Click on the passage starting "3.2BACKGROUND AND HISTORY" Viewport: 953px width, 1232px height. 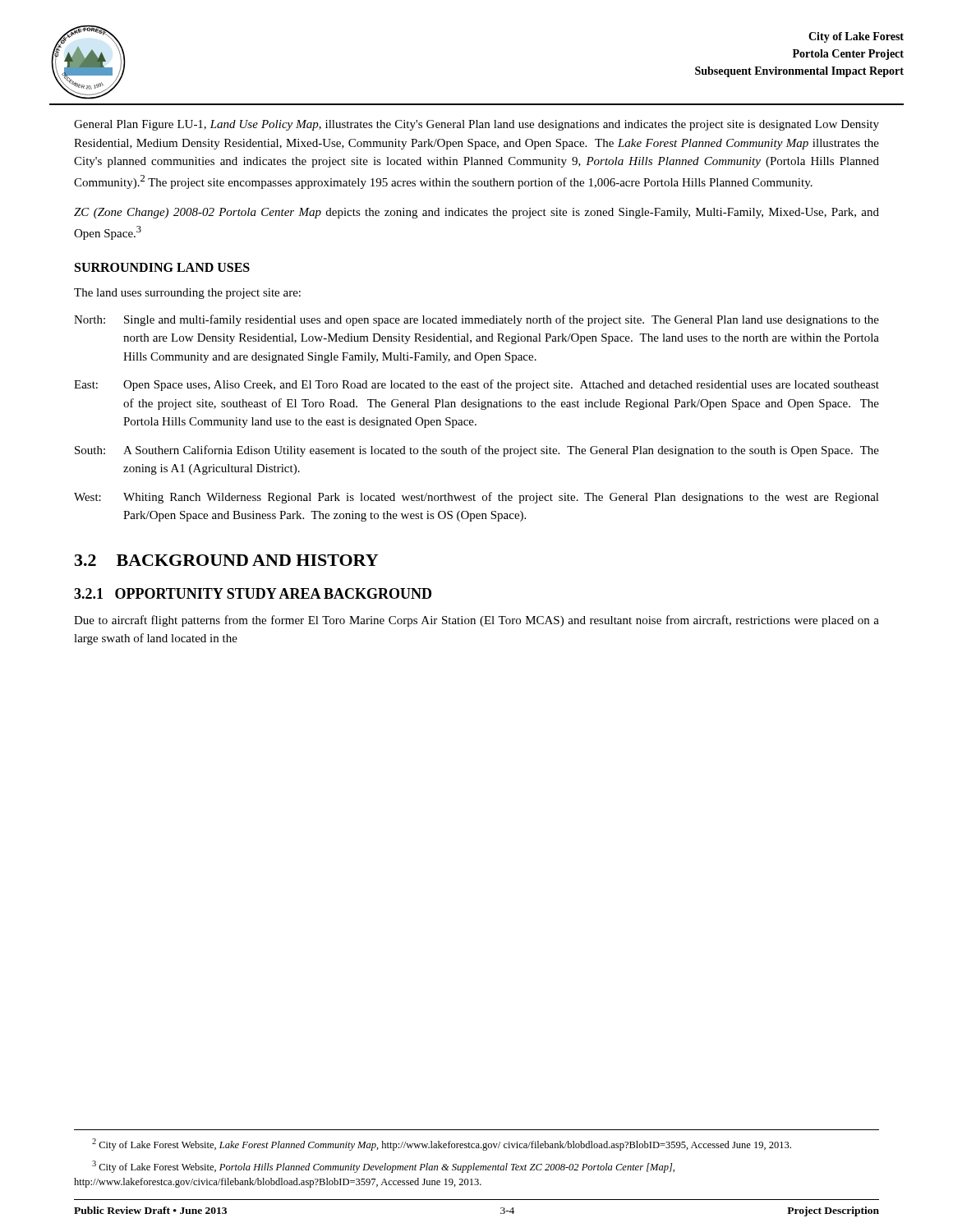tap(226, 559)
